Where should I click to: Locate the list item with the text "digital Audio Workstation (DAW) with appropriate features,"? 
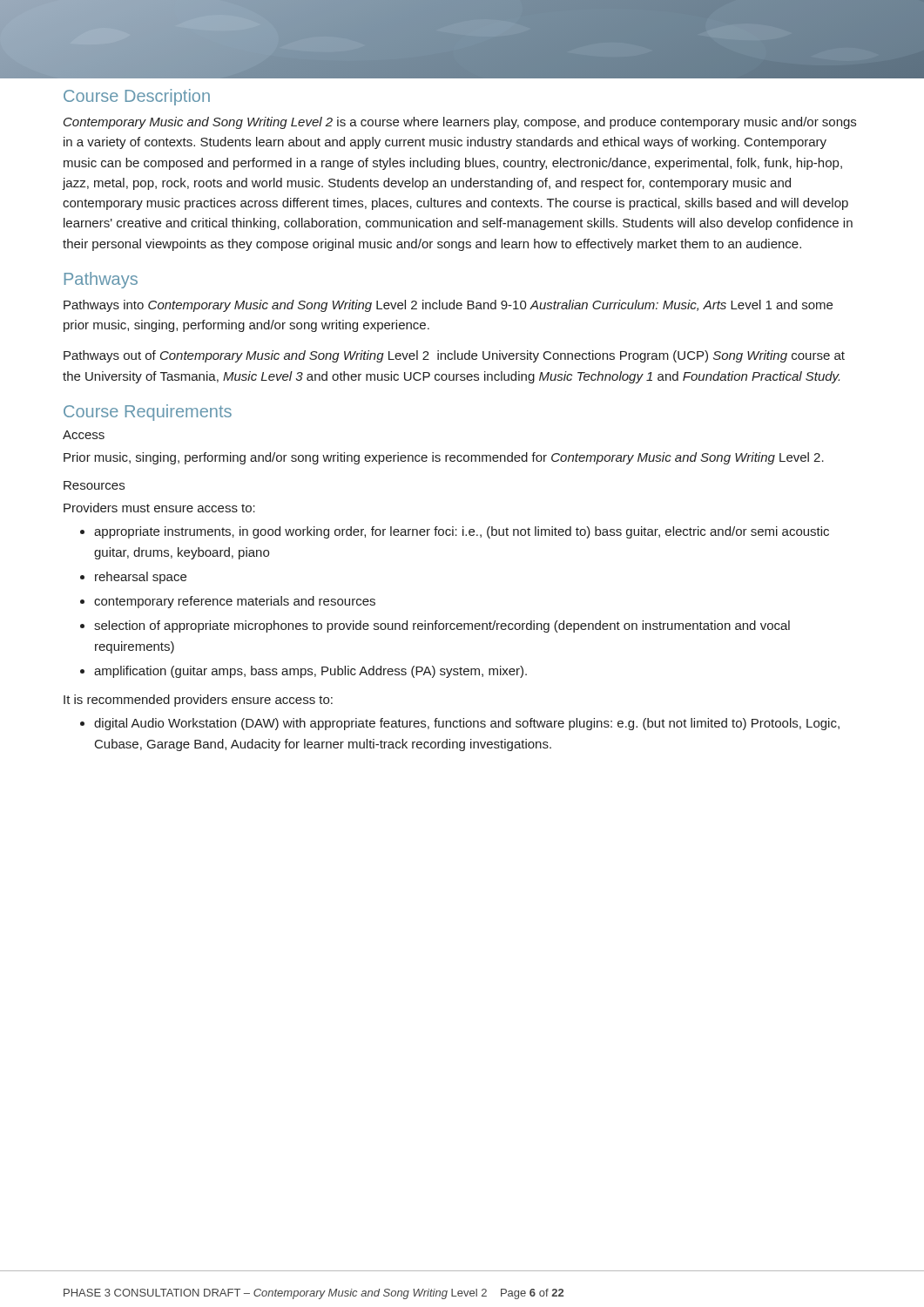(x=462, y=733)
